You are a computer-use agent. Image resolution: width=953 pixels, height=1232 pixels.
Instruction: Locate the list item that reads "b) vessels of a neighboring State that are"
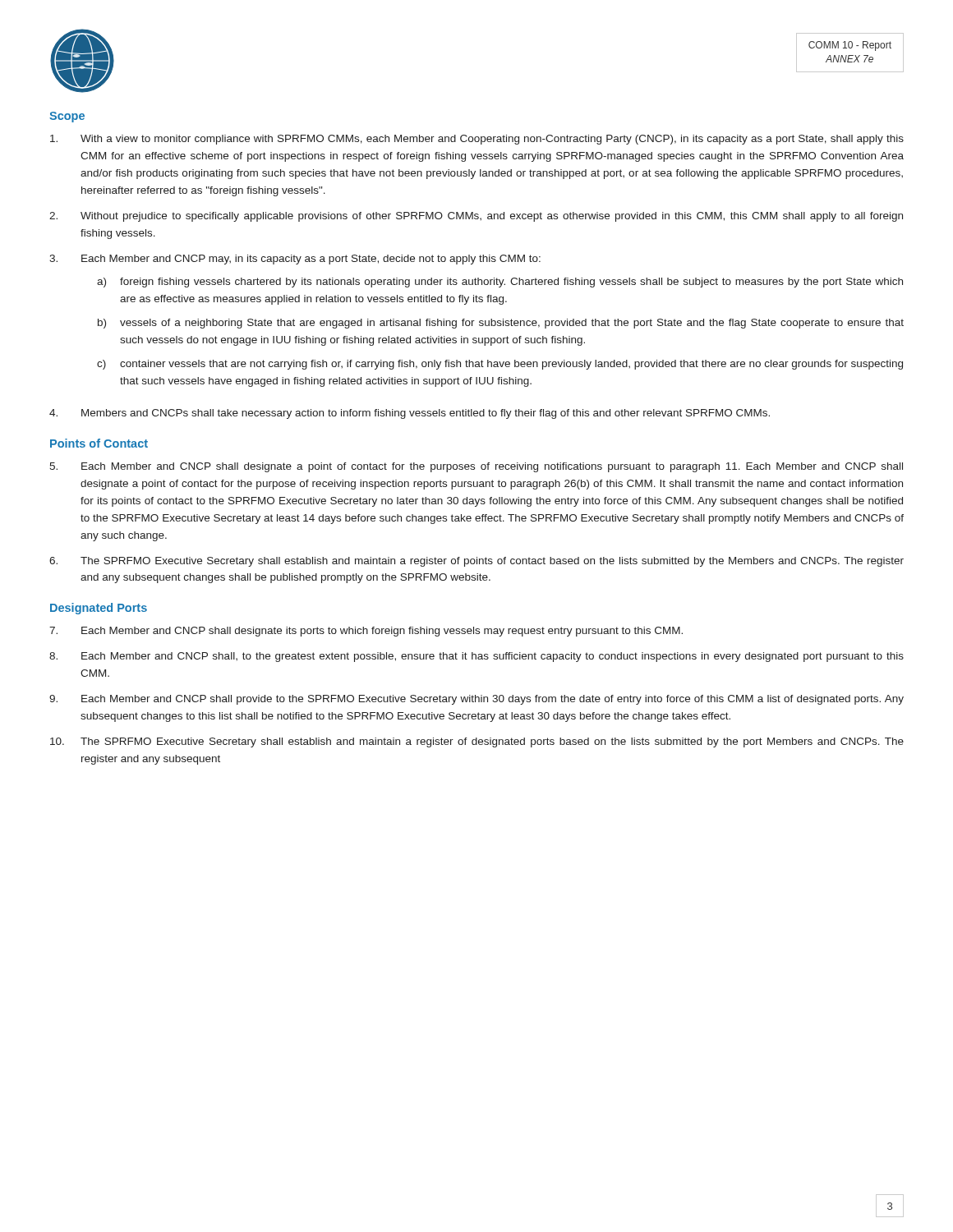pyautogui.click(x=500, y=332)
